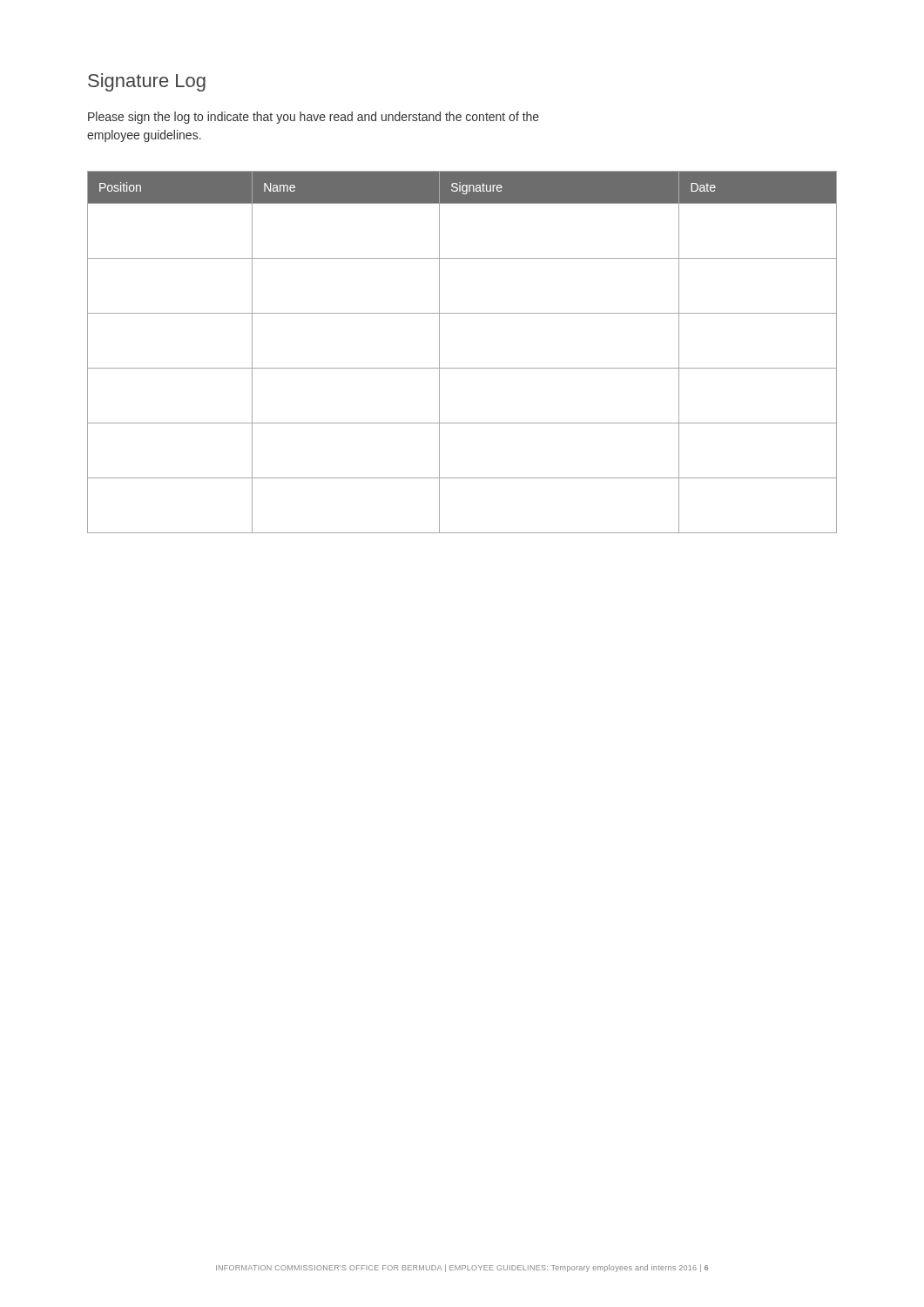The height and width of the screenshot is (1307, 924).
Task: Locate the text block with the text "Please sign the log to indicate"
Action: pyautogui.click(x=313, y=126)
